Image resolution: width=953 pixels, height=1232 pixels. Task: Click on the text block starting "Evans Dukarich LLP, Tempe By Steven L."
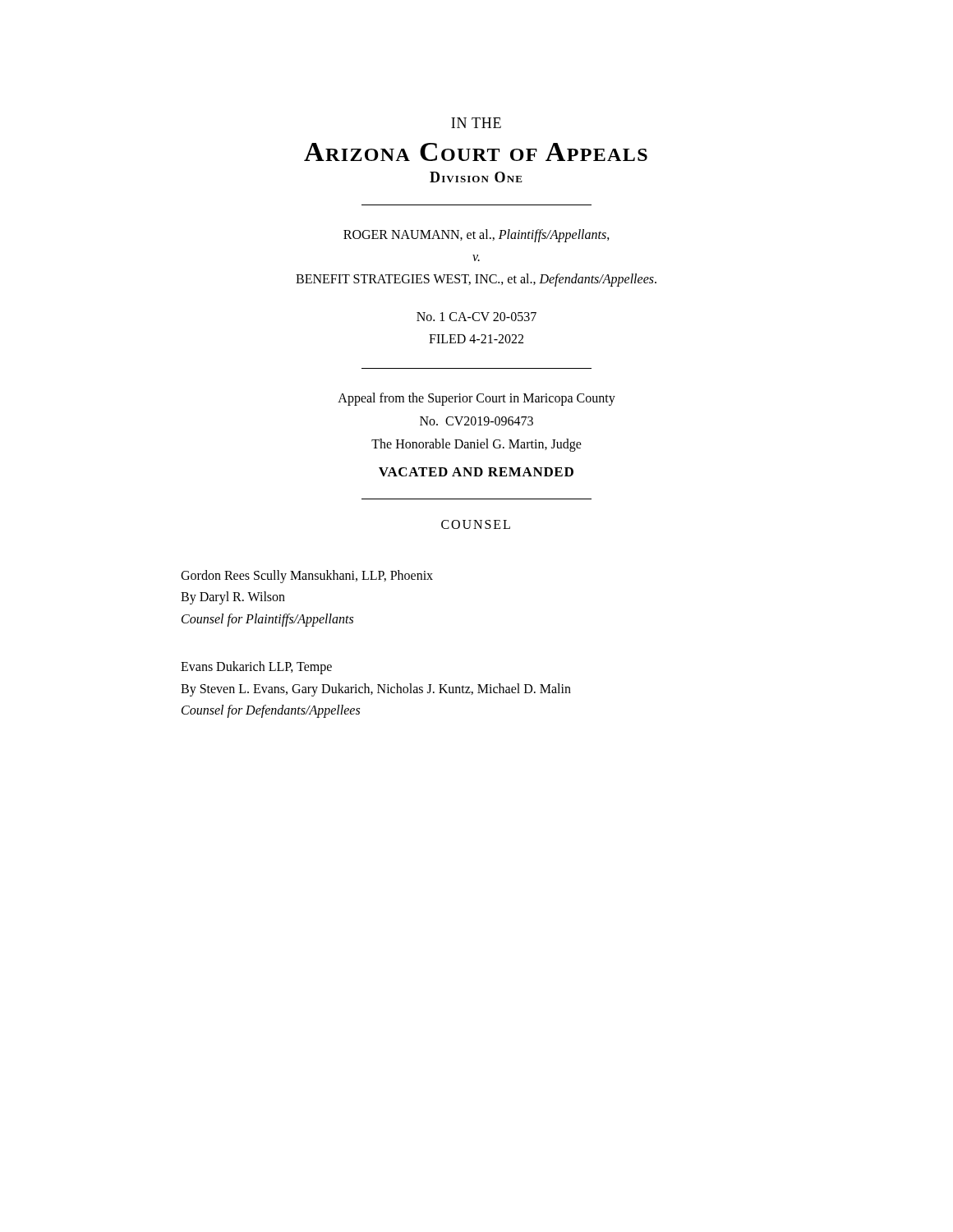(376, 688)
